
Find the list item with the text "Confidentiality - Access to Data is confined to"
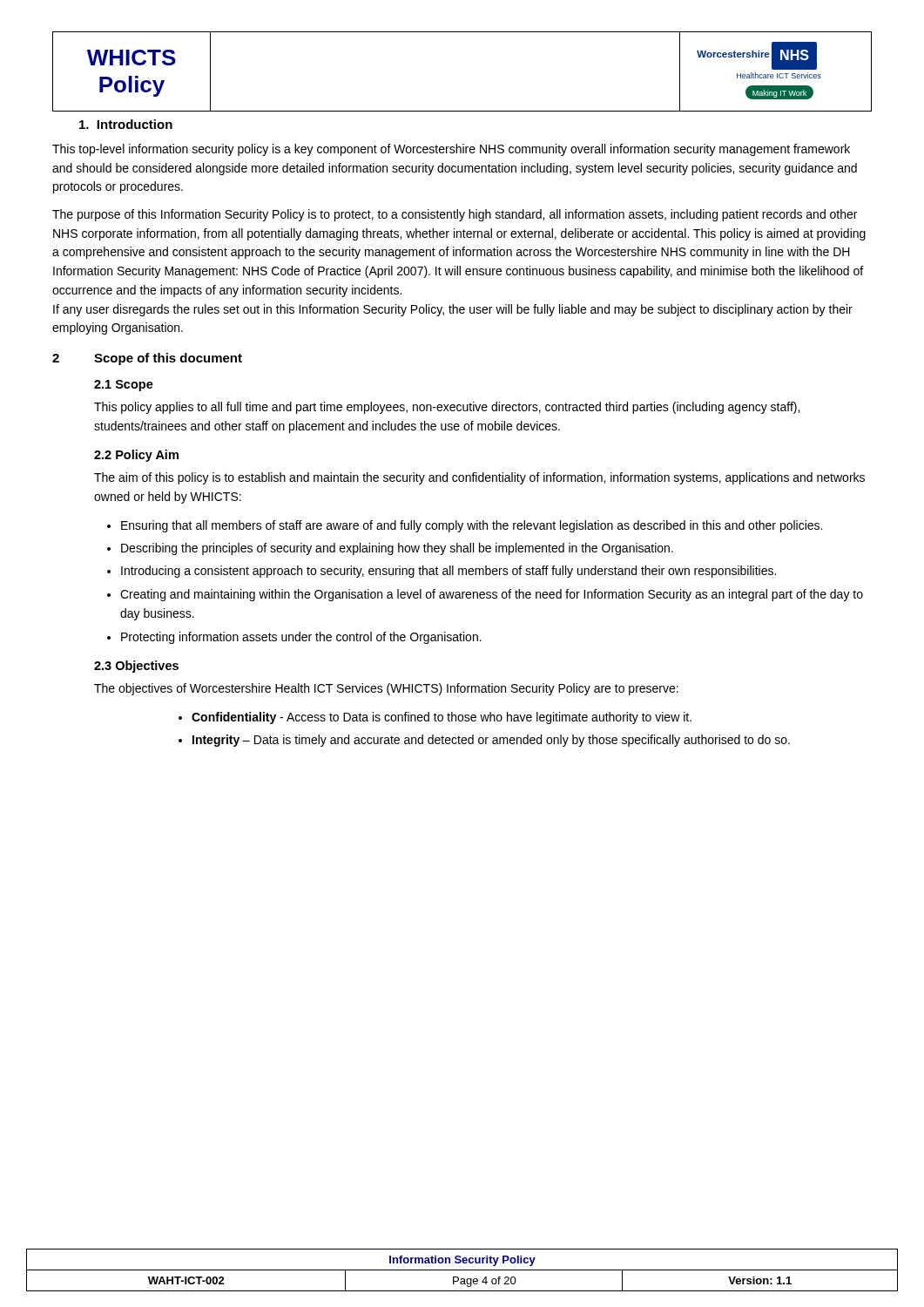point(442,717)
